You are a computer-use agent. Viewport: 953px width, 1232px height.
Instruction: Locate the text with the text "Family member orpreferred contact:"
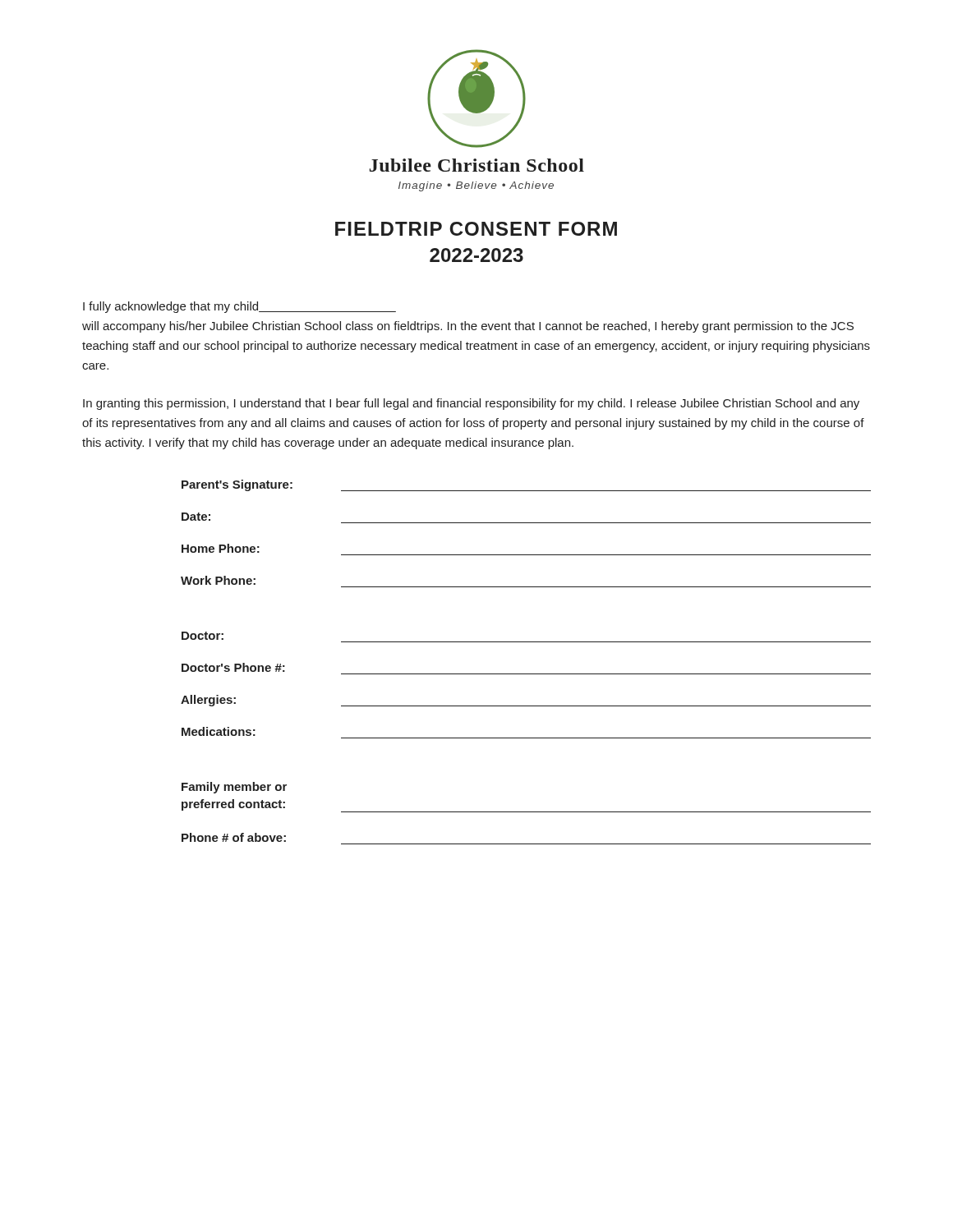(x=234, y=788)
